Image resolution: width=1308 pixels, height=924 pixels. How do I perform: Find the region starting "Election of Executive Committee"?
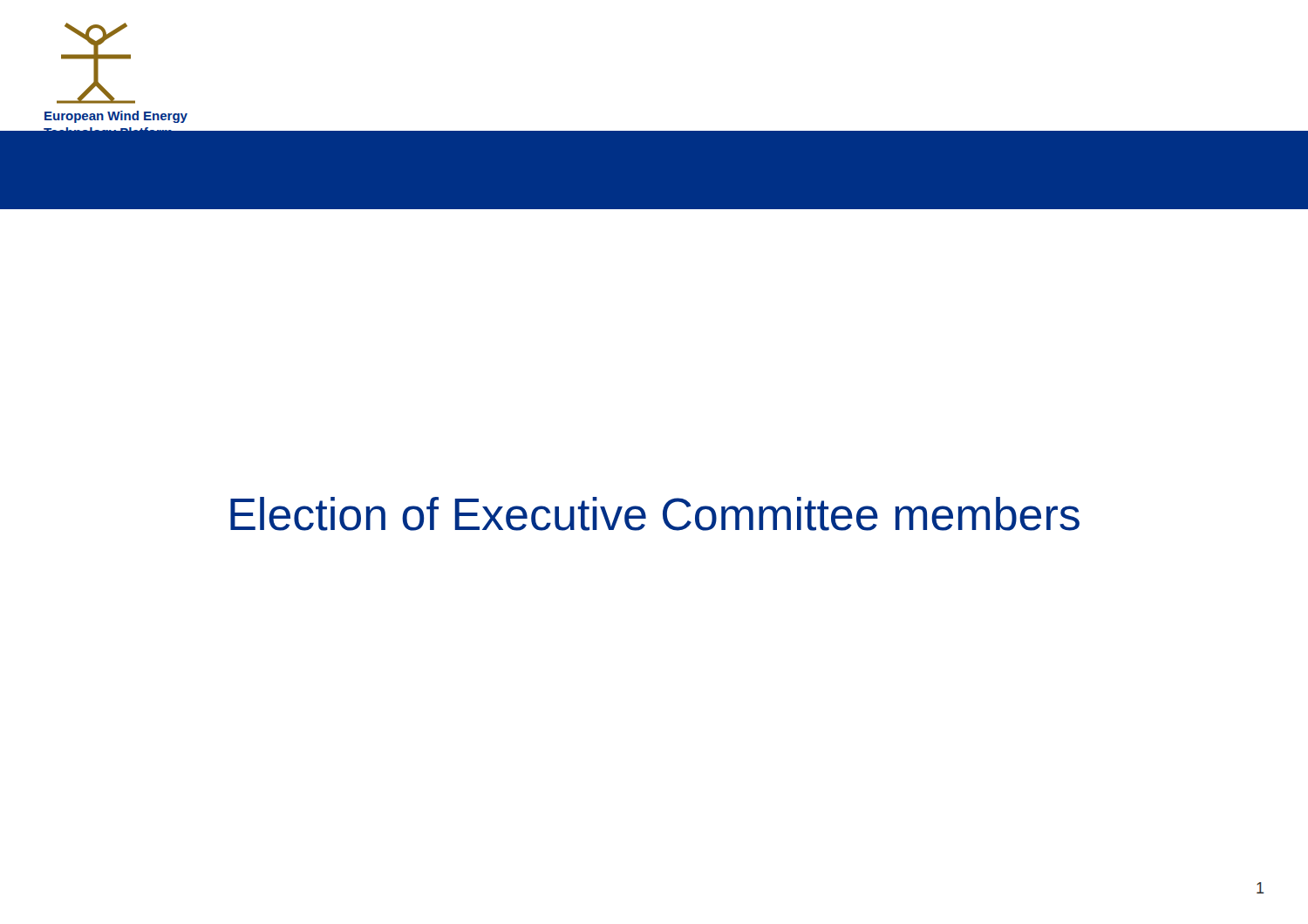(x=654, y=514)
